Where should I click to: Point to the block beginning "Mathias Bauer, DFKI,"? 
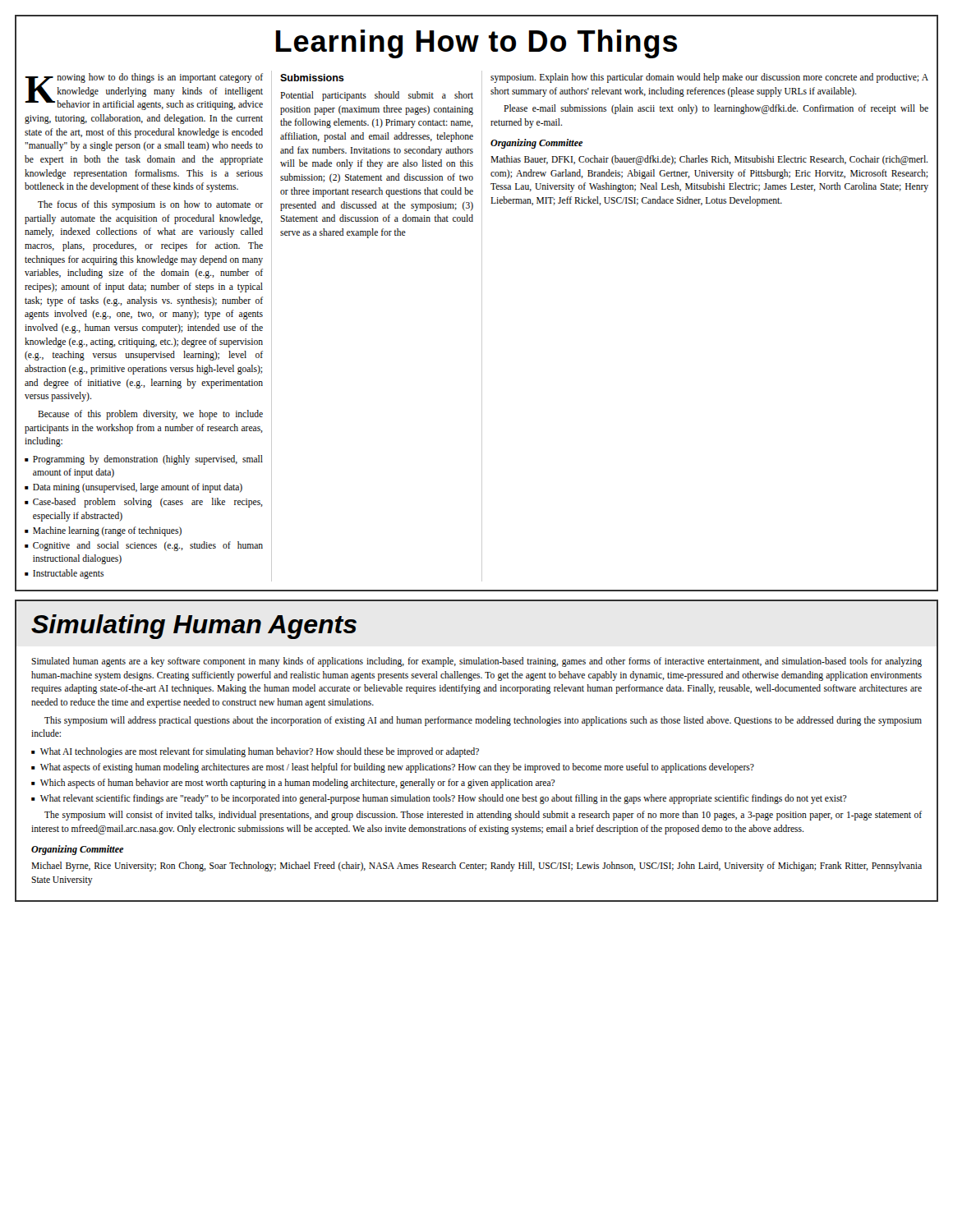tap(709, 180)
